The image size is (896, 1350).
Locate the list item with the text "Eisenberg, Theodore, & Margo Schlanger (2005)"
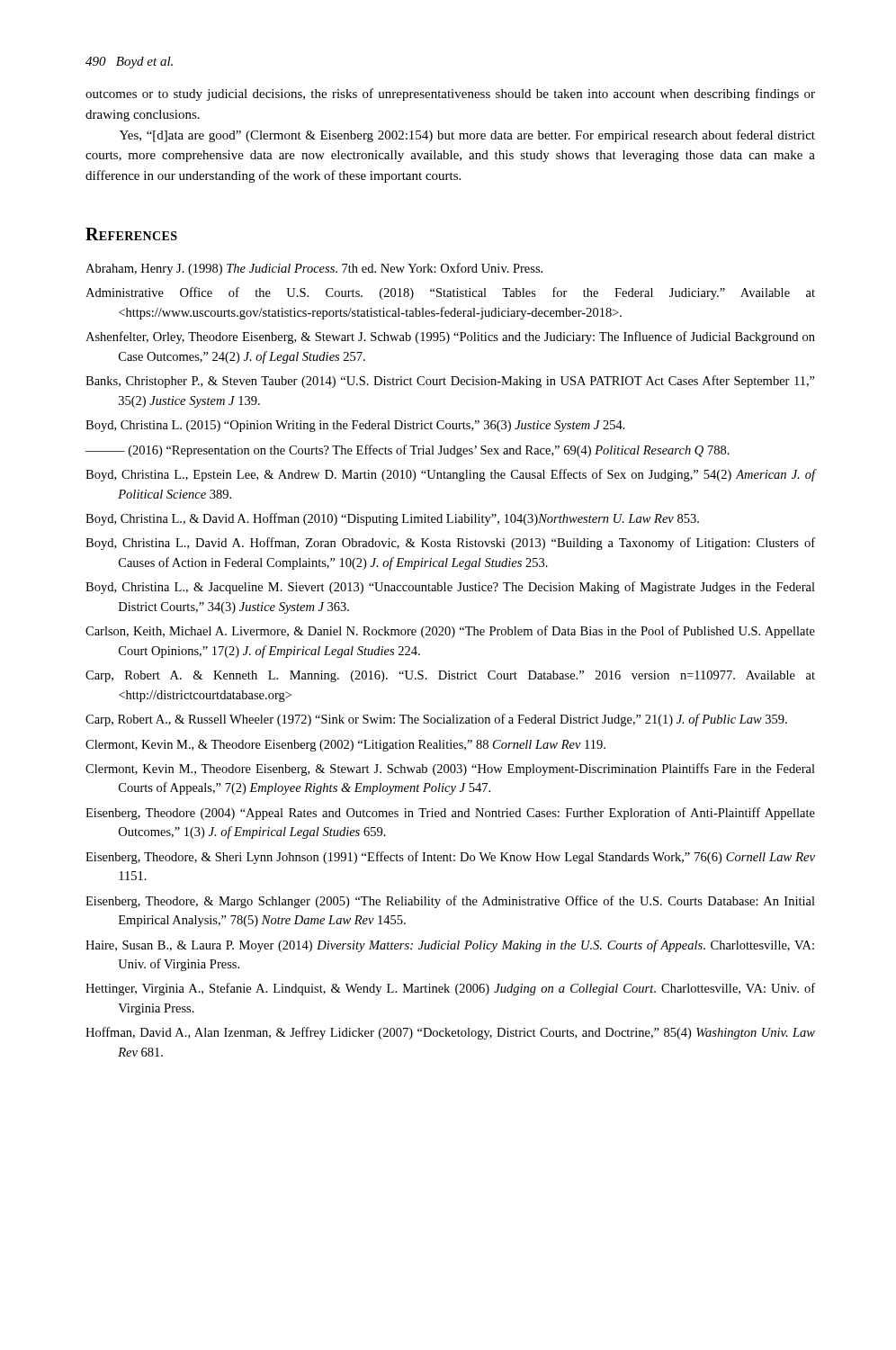(450, 910)
